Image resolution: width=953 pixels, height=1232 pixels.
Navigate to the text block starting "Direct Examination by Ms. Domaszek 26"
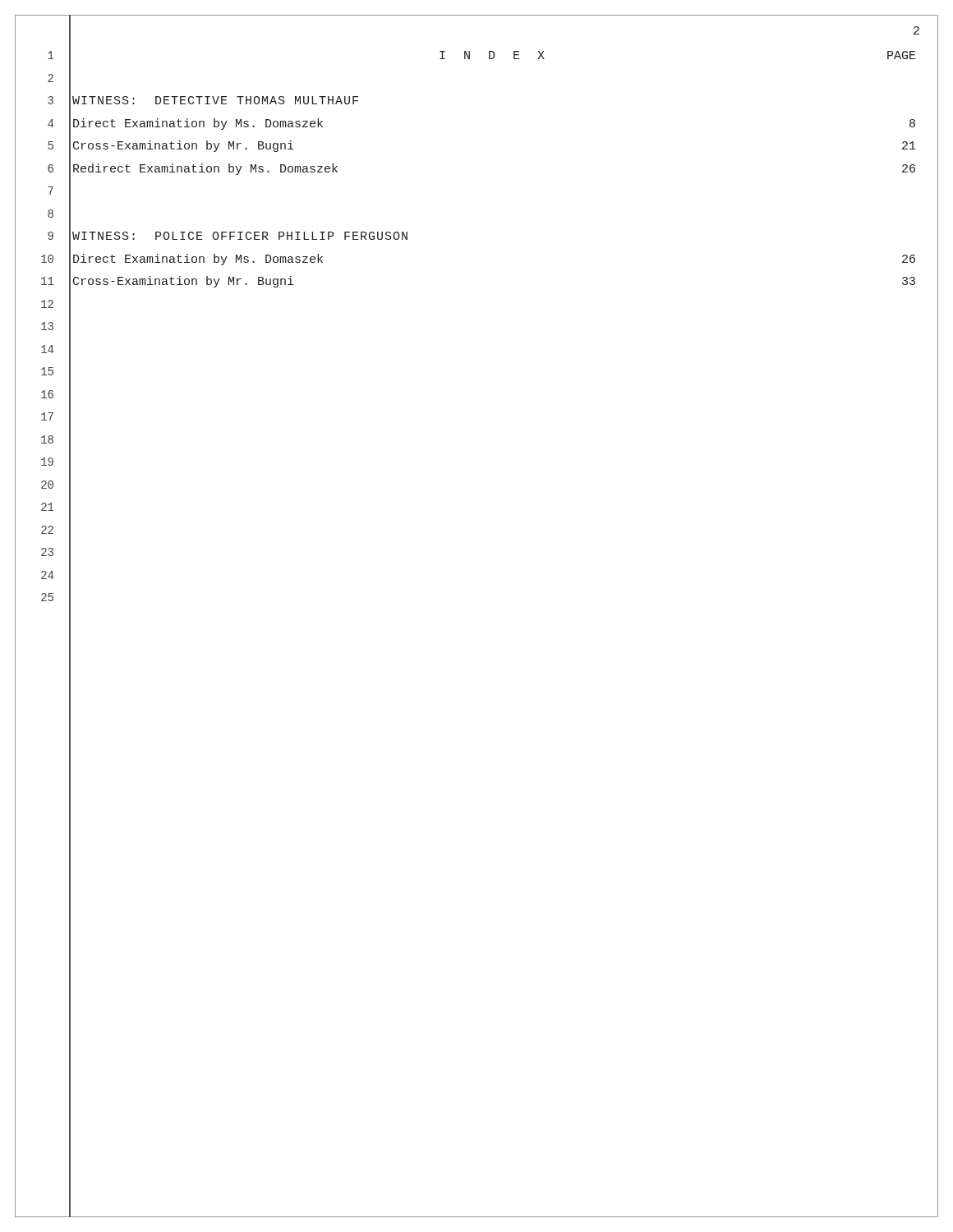coord(193,259)
